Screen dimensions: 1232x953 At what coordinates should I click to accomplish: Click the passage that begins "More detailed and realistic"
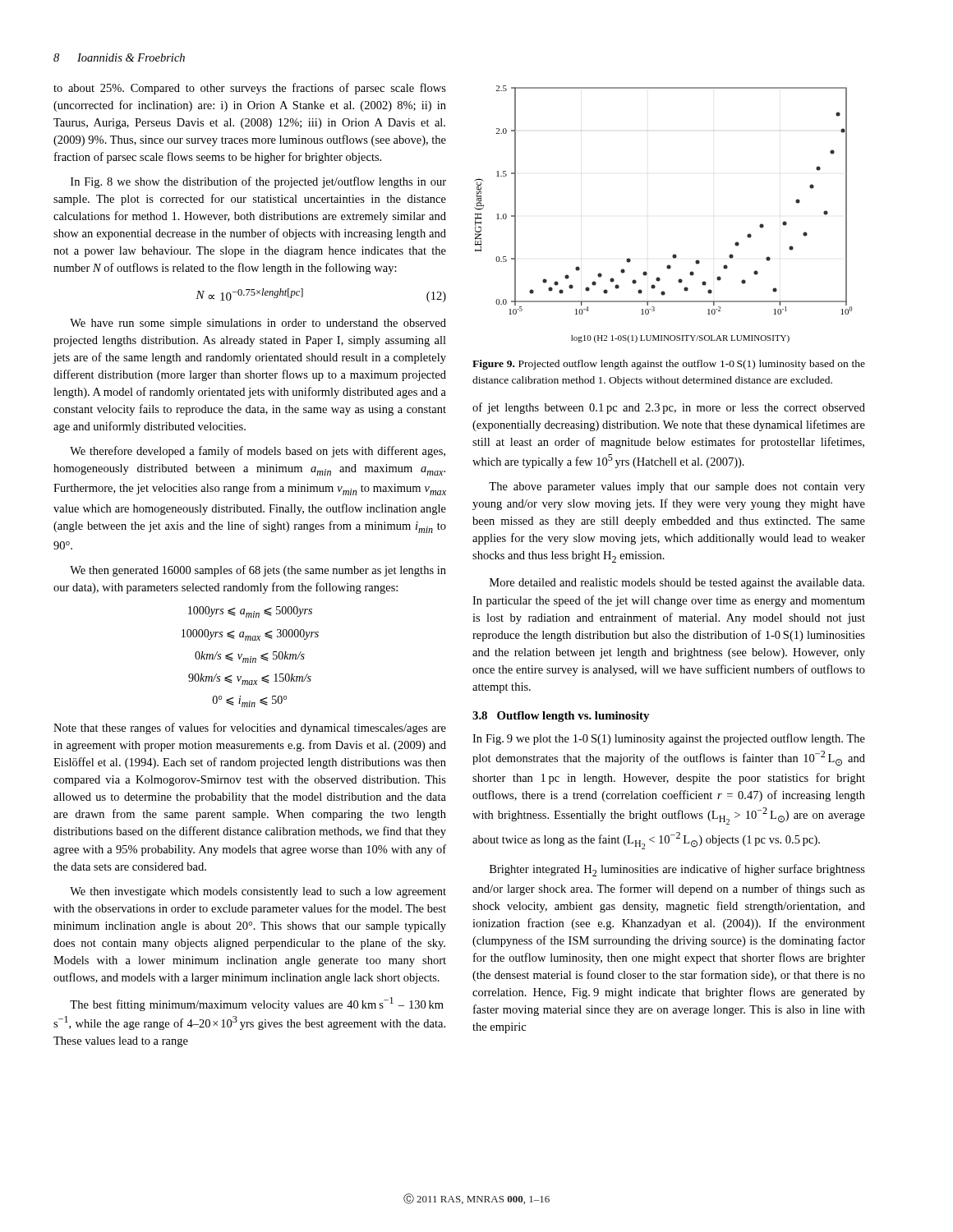click(669, 635)
